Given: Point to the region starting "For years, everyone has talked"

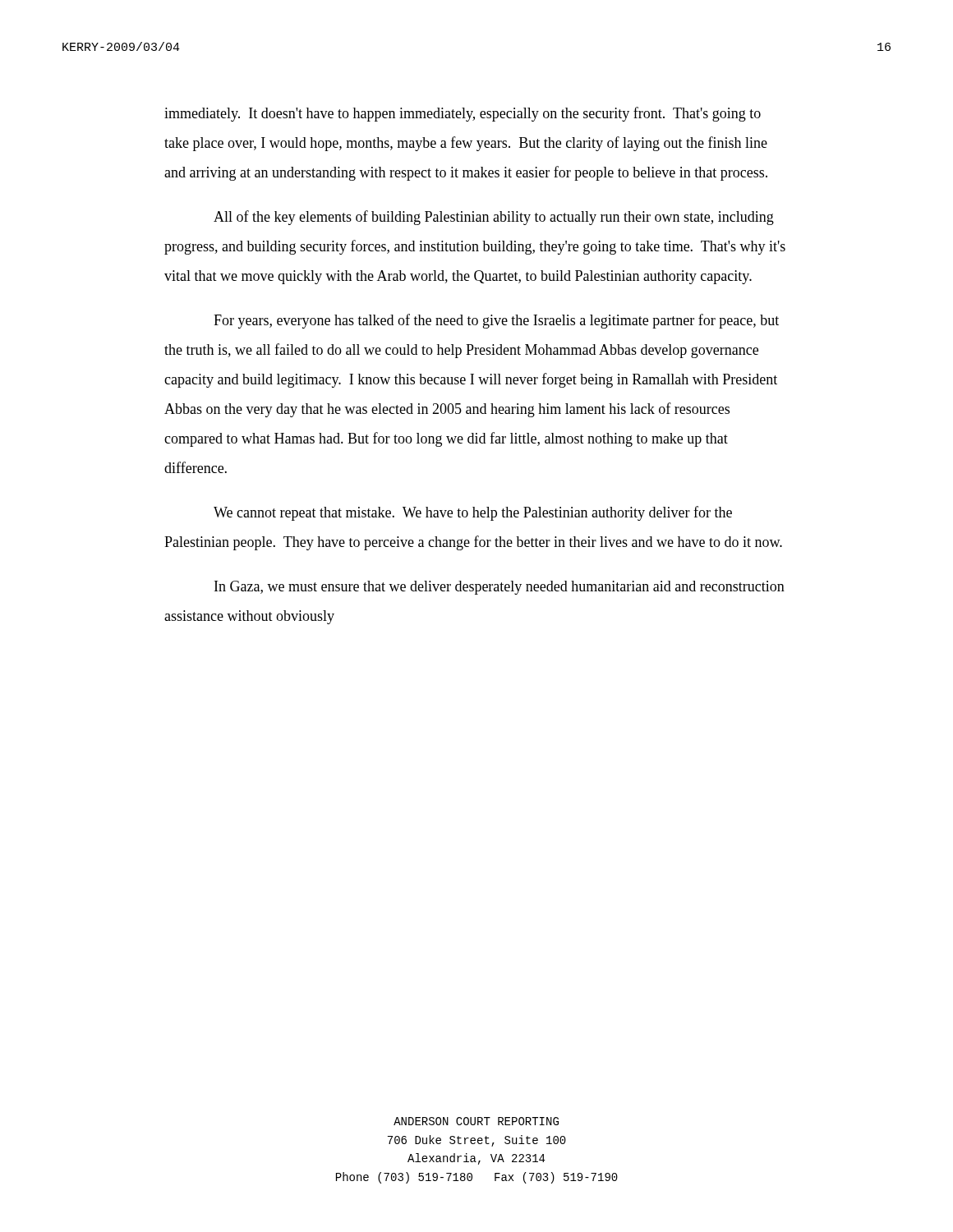Looking at the screenshot, I should [472, 394].
